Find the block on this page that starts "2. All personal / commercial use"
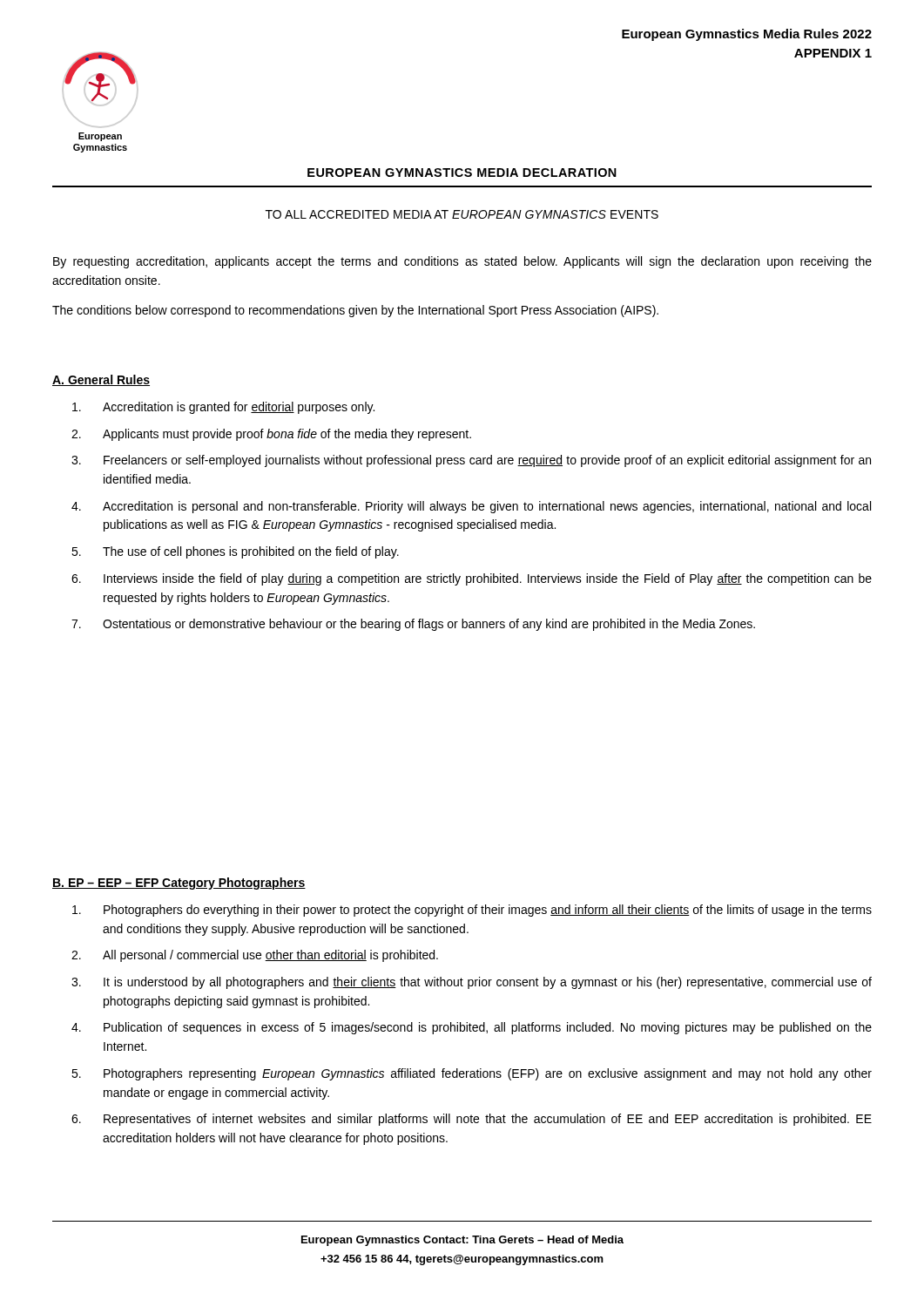Viewport: 924px width, 1307px height. (255, 956)
